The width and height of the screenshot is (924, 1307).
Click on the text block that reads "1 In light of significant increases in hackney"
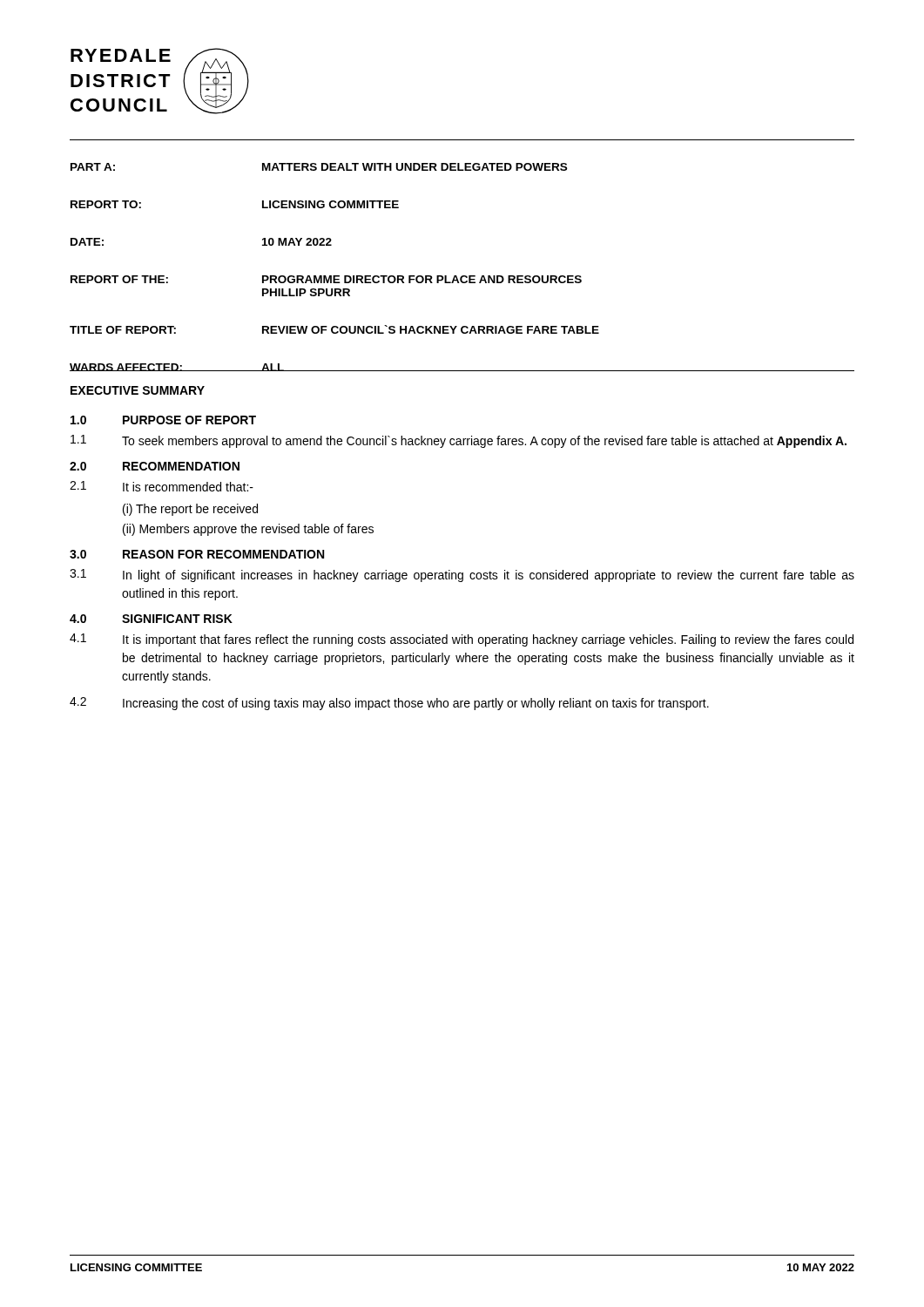click(x=462, y=585)
